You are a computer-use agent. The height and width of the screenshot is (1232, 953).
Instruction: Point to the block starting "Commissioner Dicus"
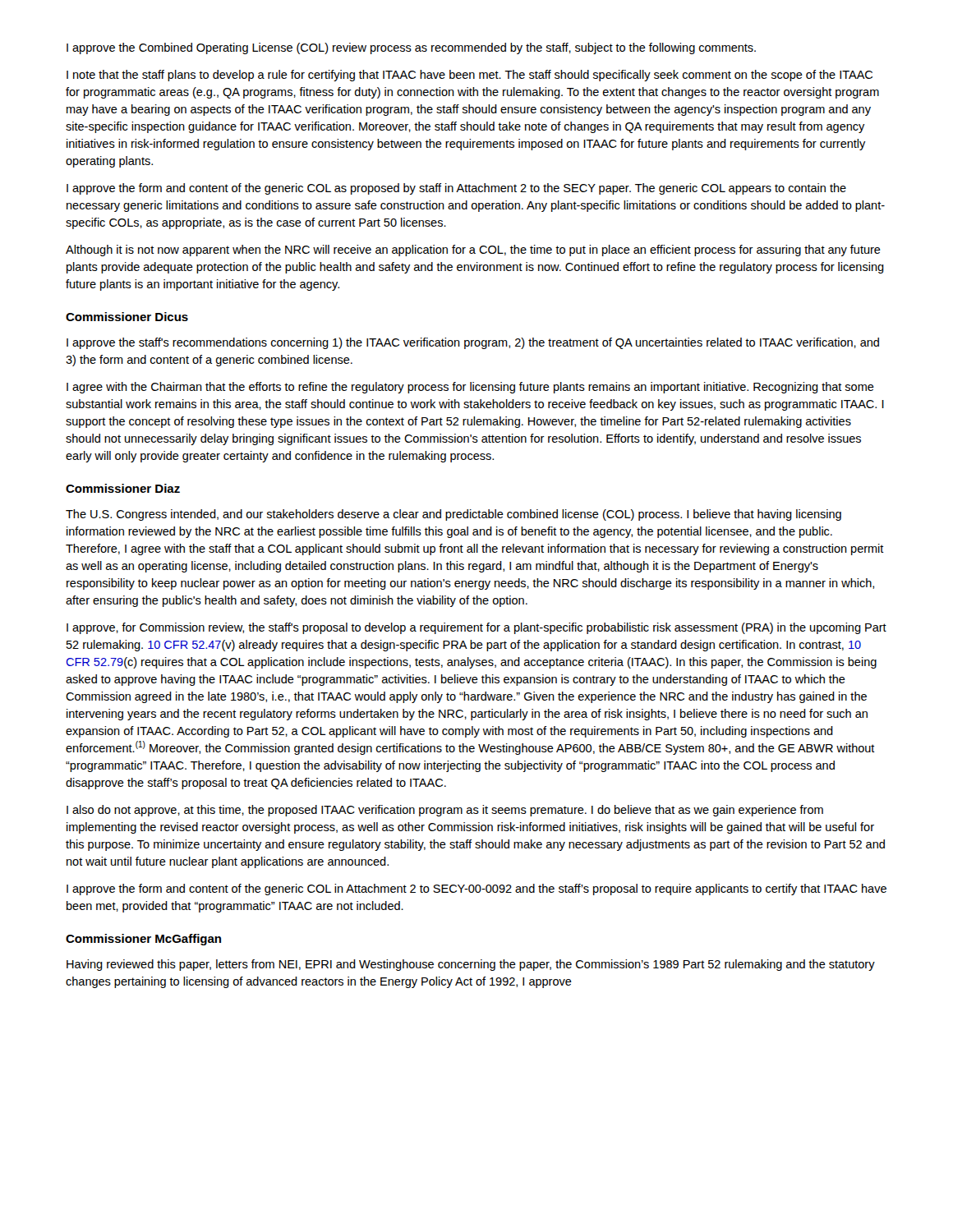(127, 317)
